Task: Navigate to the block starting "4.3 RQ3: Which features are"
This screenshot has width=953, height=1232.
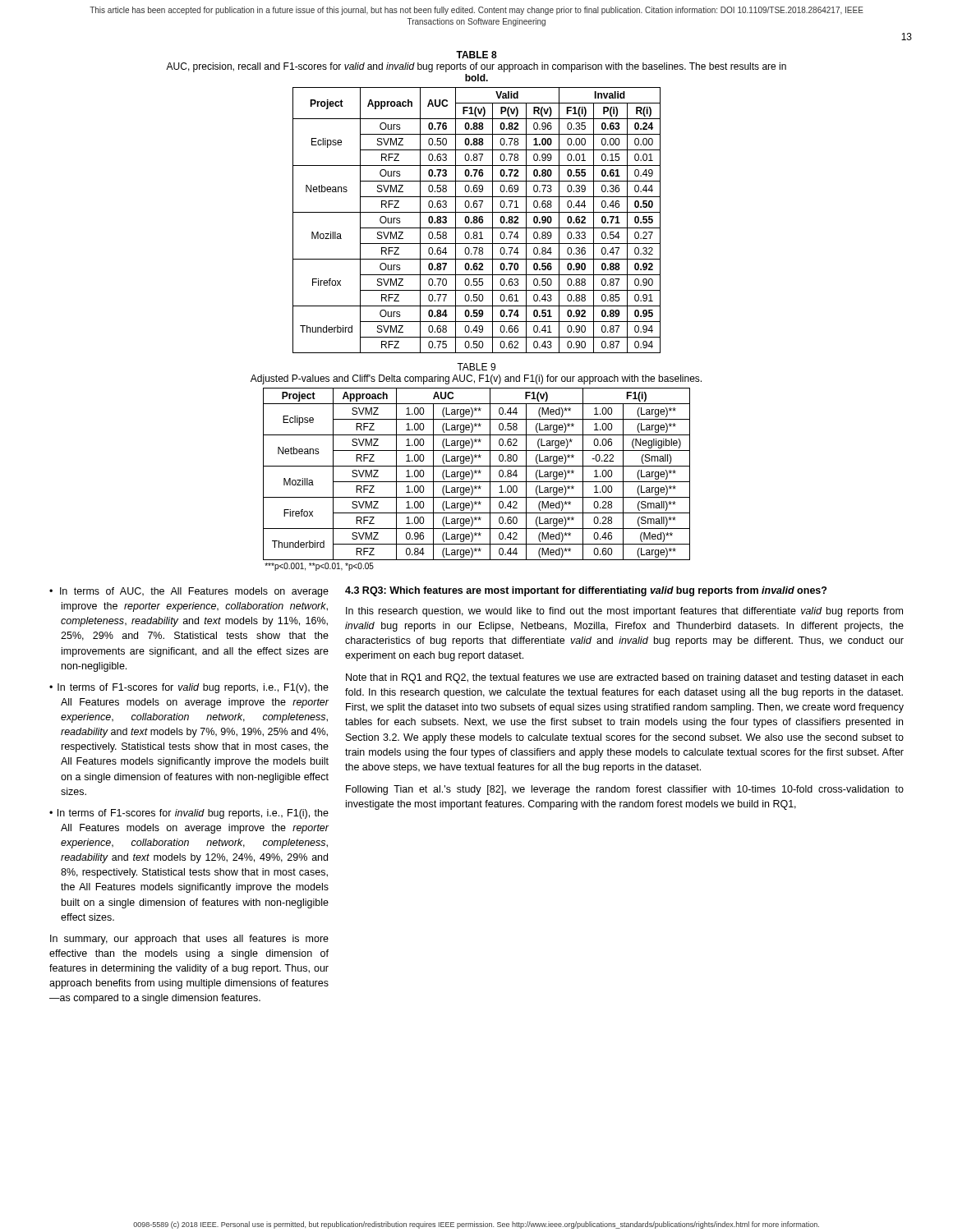Action: [x=586, y=591]
